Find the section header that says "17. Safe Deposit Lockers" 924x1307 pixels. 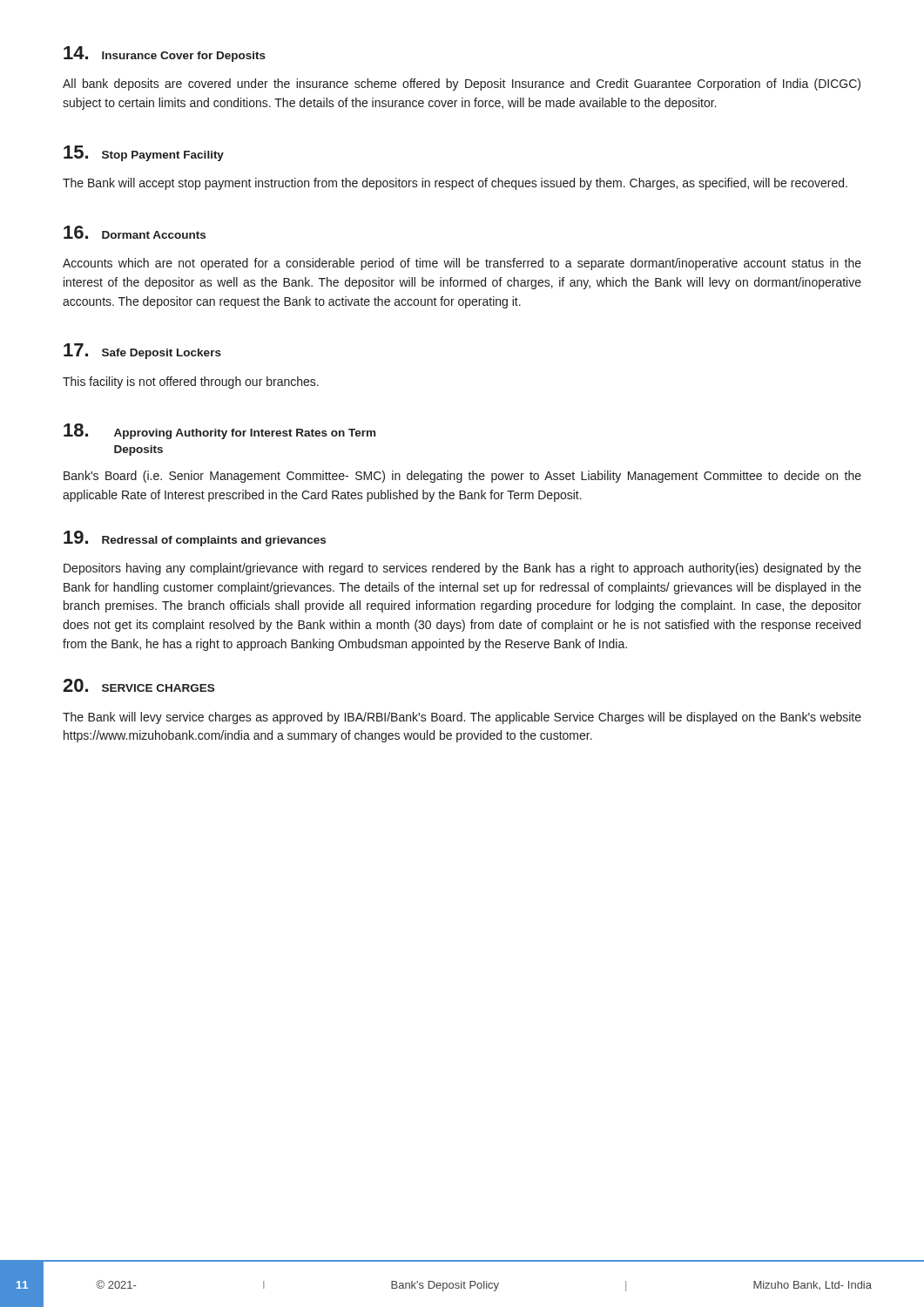142,351
